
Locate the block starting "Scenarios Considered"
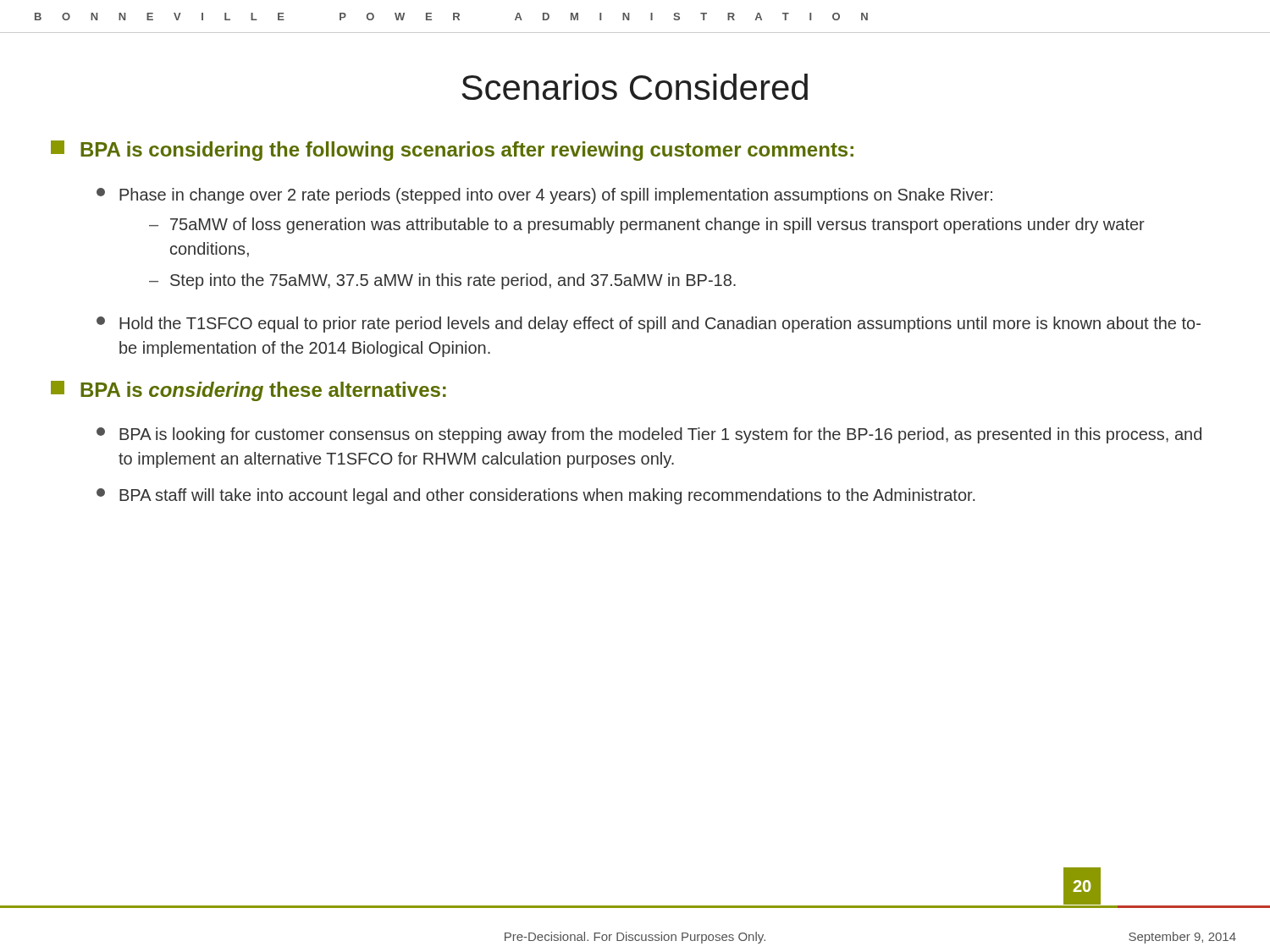point(635,84)
